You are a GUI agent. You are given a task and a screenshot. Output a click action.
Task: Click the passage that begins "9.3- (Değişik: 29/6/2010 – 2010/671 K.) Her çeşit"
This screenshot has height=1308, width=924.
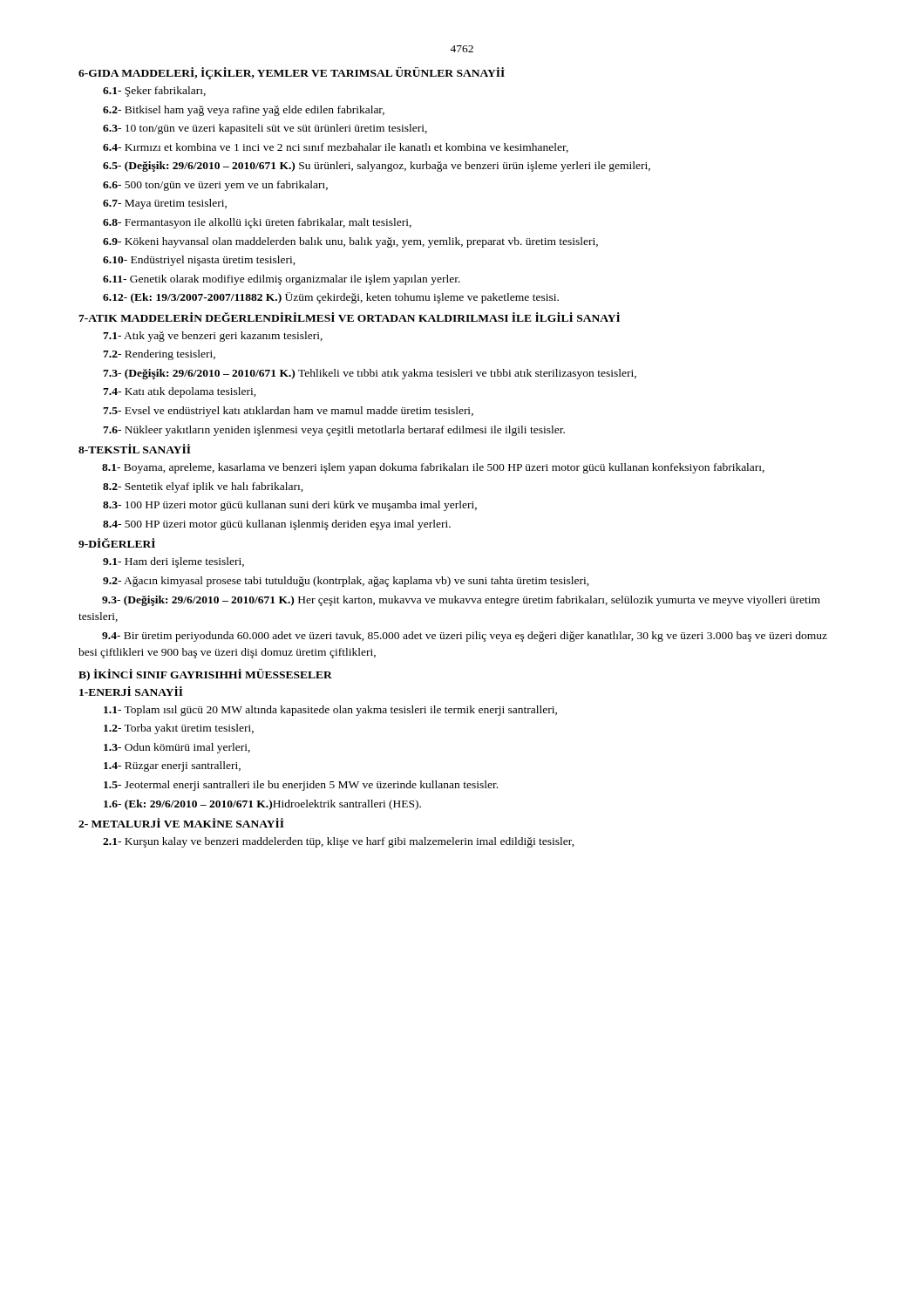pyautogui.click(x=449, y=608)
